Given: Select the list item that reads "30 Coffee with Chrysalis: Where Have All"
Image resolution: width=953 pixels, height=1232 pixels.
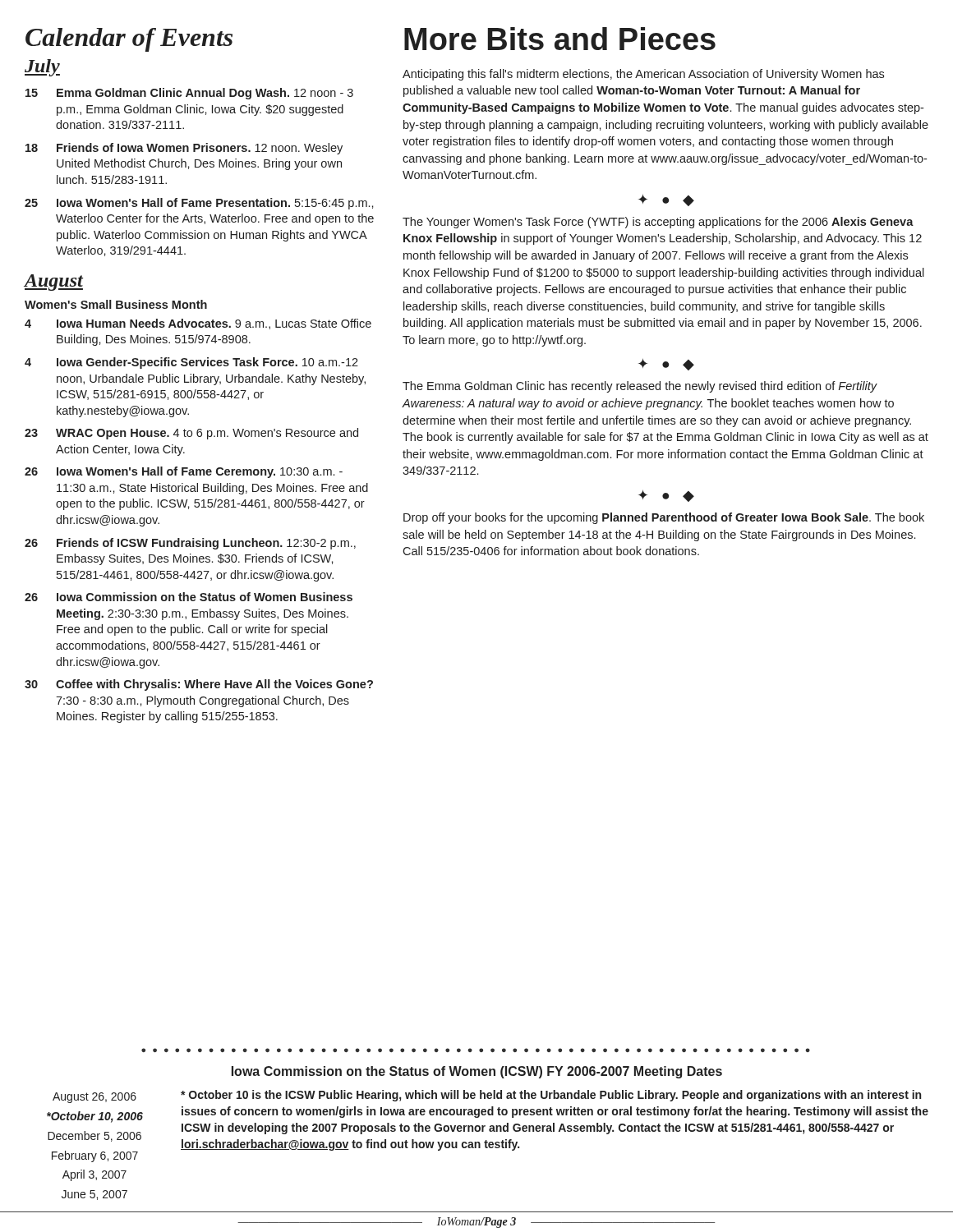Looking at the screenshot, I should (201, 703).
